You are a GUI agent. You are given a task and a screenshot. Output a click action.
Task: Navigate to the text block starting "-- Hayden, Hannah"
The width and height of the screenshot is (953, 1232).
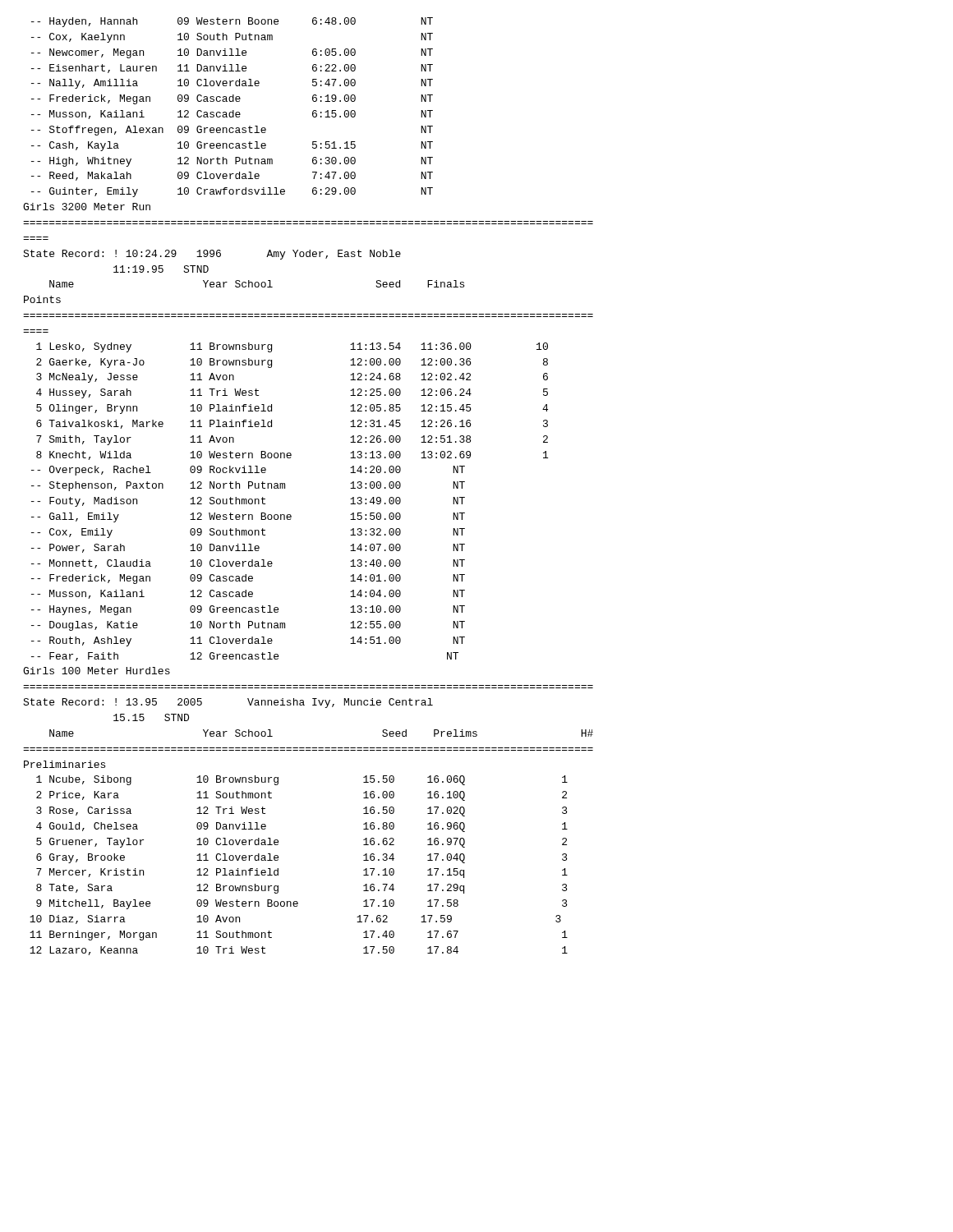click(x=232, y=22)
